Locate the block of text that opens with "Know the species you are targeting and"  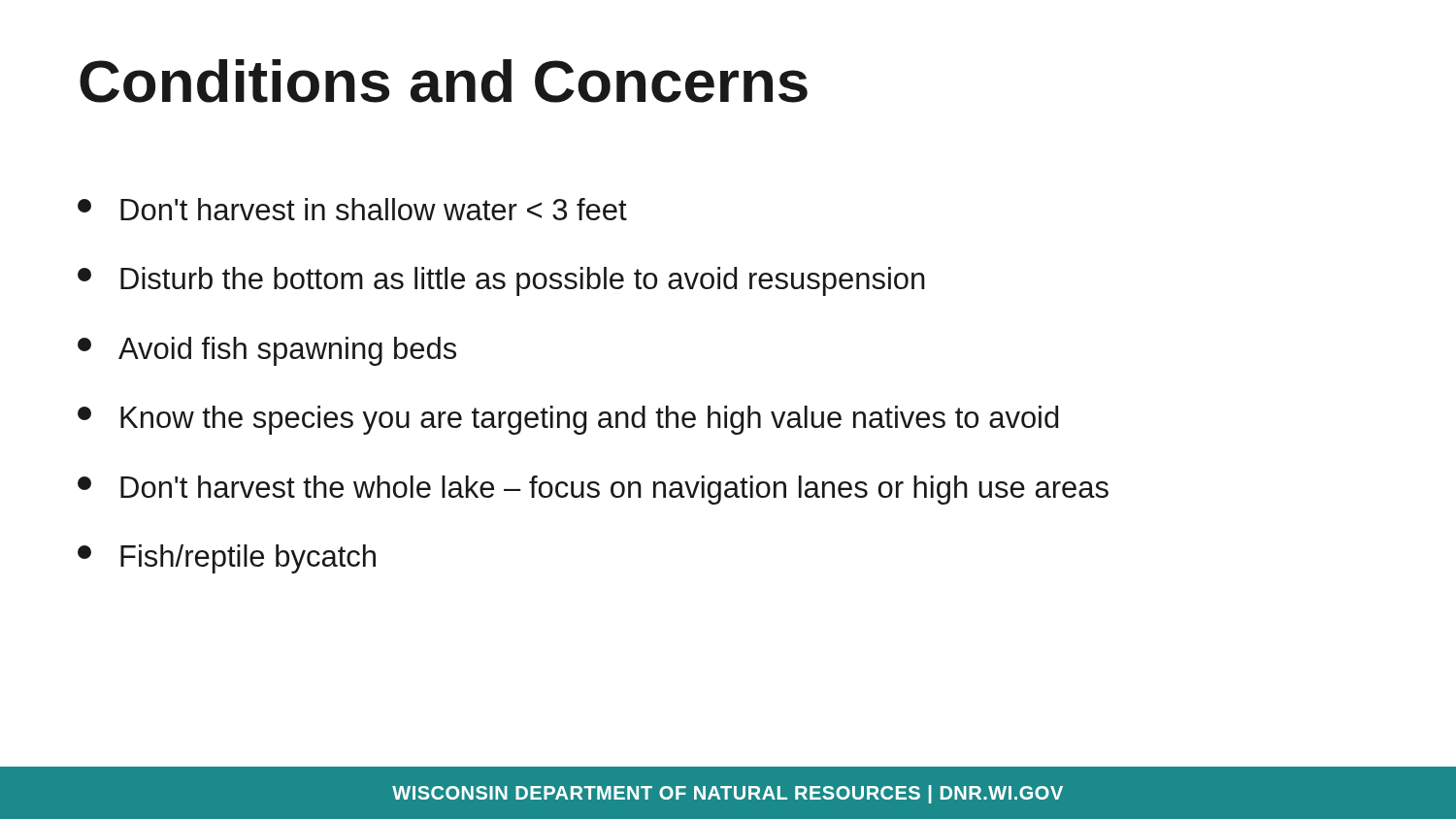(718, 418)
